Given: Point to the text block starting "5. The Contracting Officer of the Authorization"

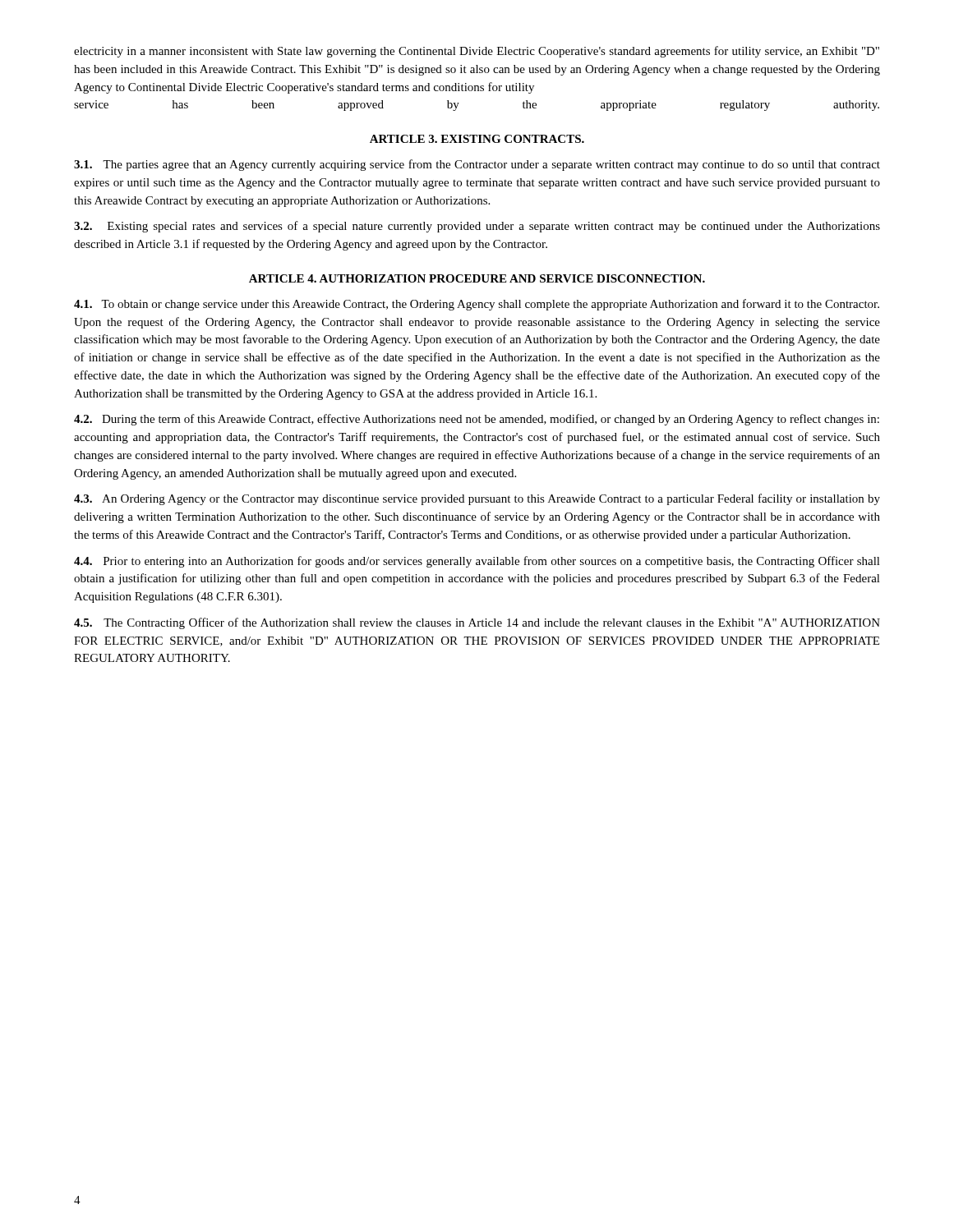Looking at the screenshot, I should point(477,640).
